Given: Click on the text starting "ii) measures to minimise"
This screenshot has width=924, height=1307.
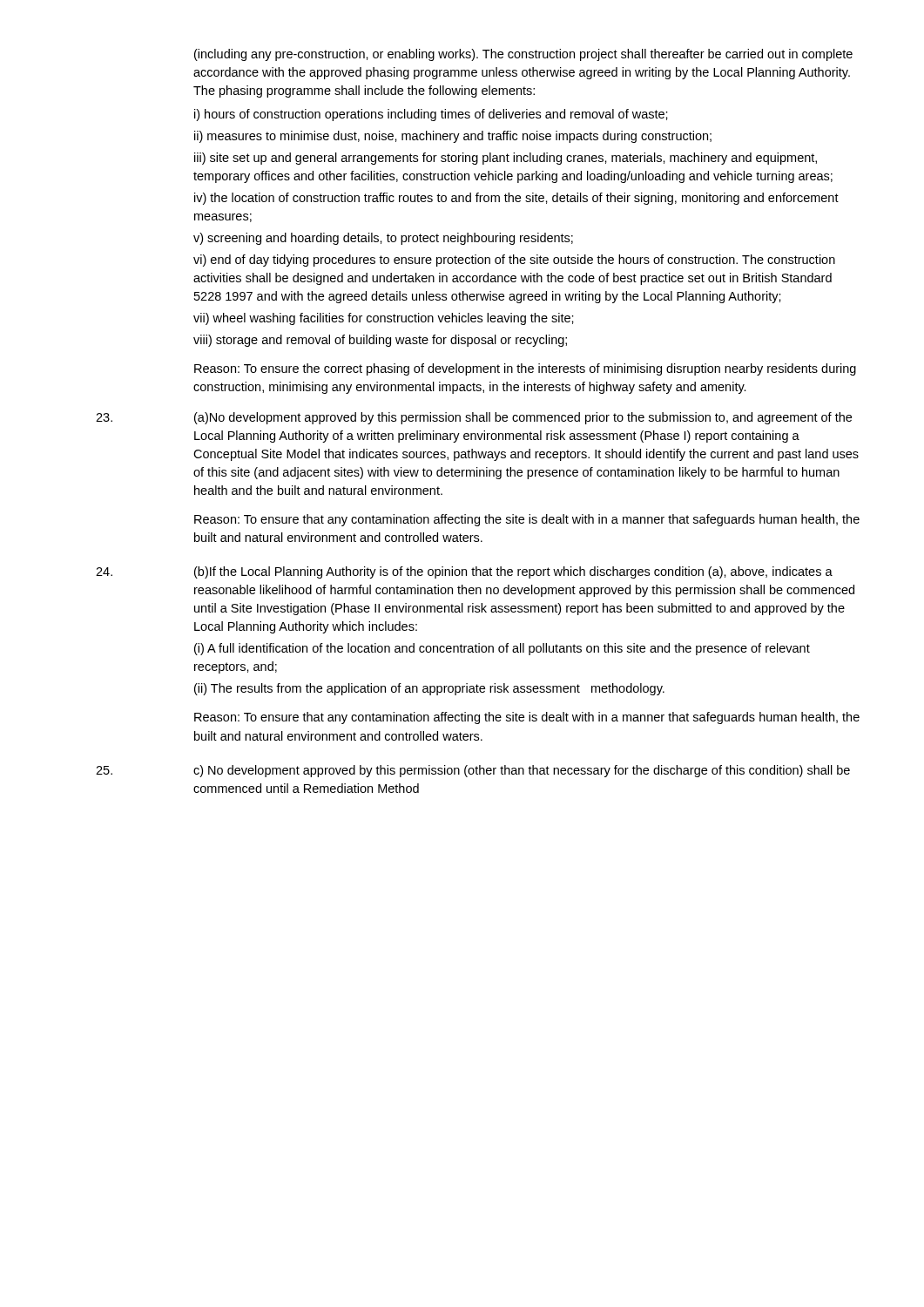Looking at the screenshot, I should tap(527, 136).
